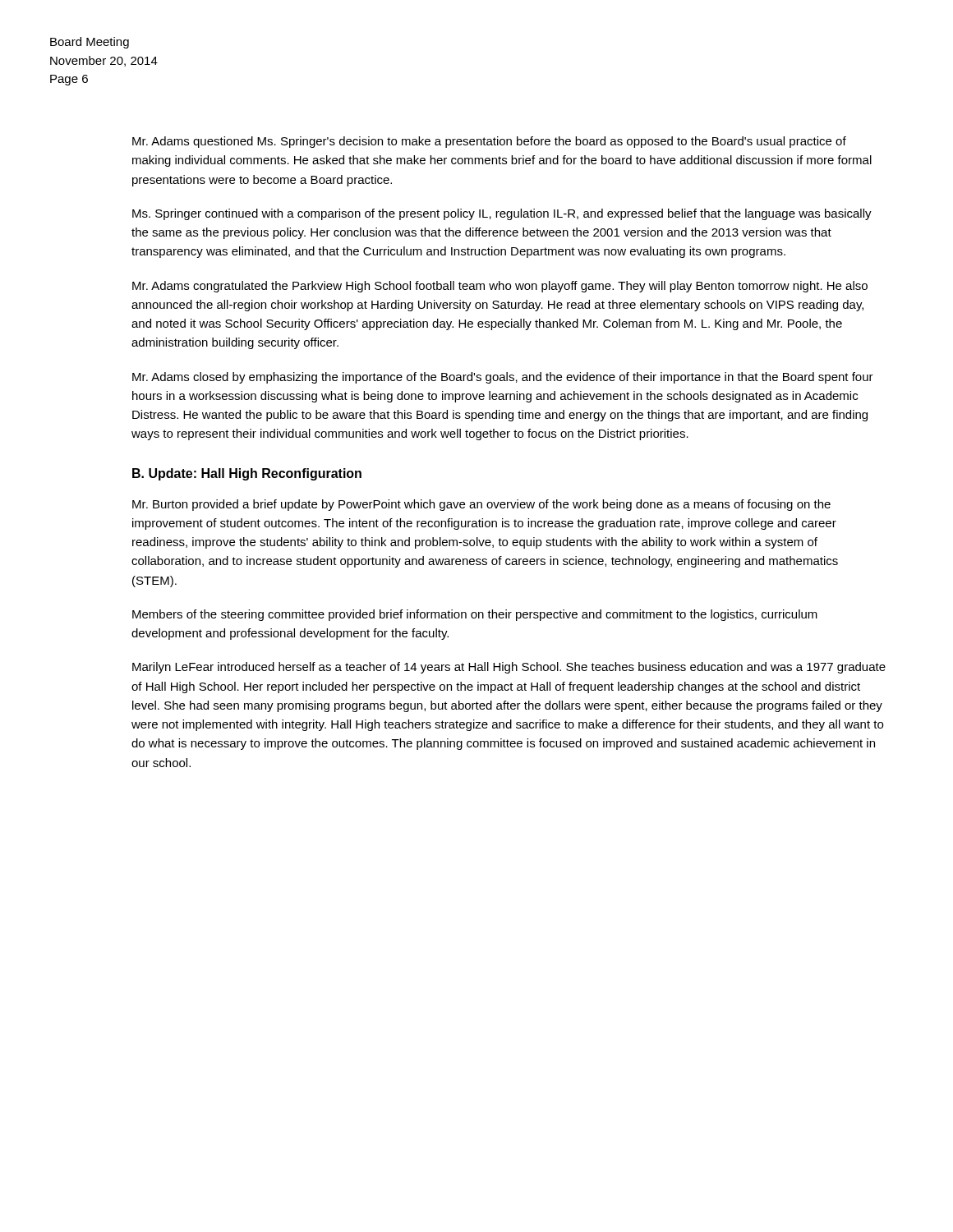
Task: Point to the block starting "Mr. Adams questioned Ms. Springer's decision to"
Action: (x=502, y=160)
